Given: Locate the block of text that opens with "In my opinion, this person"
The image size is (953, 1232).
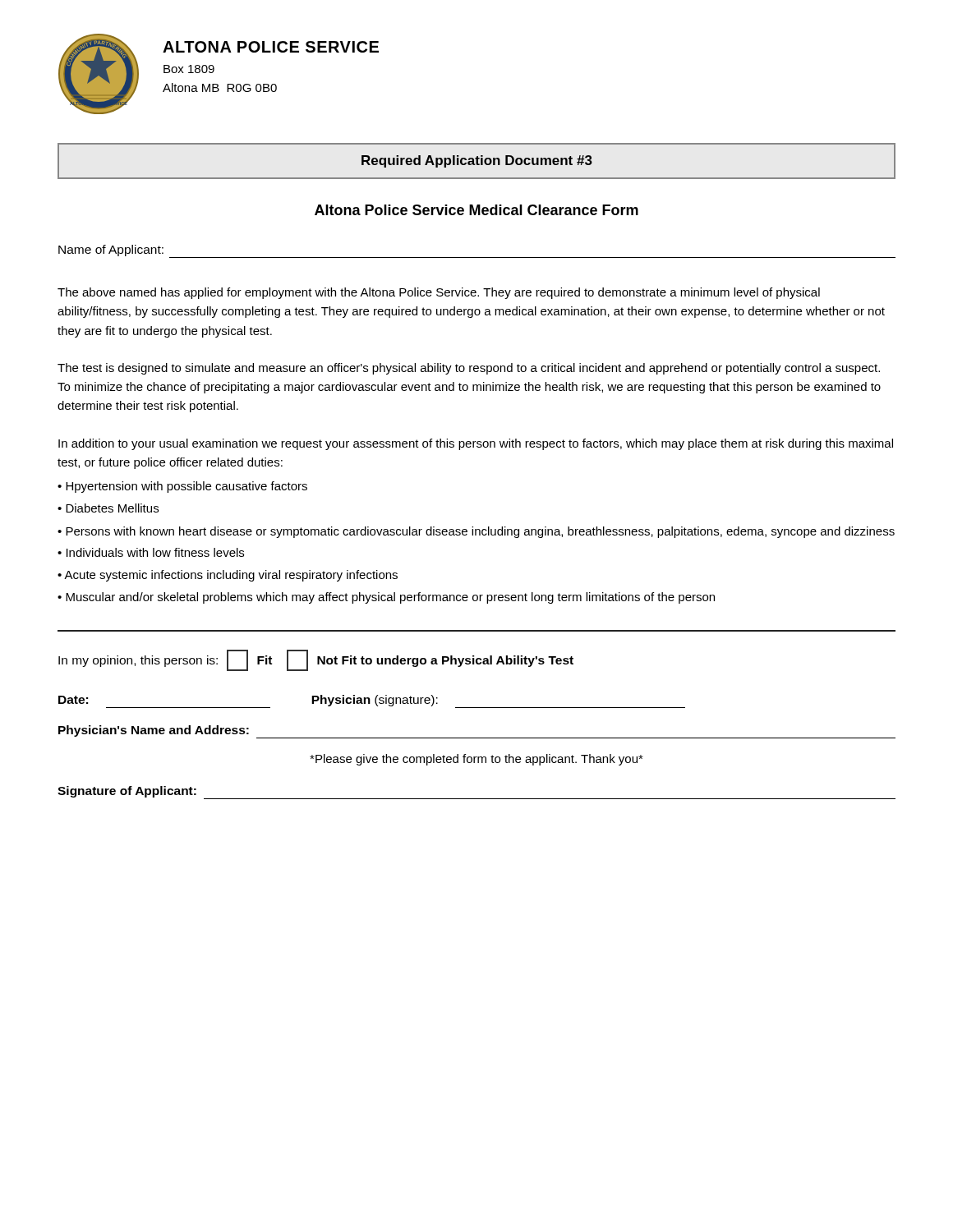Looking at the screenshot, I should [x=316, y=660].
